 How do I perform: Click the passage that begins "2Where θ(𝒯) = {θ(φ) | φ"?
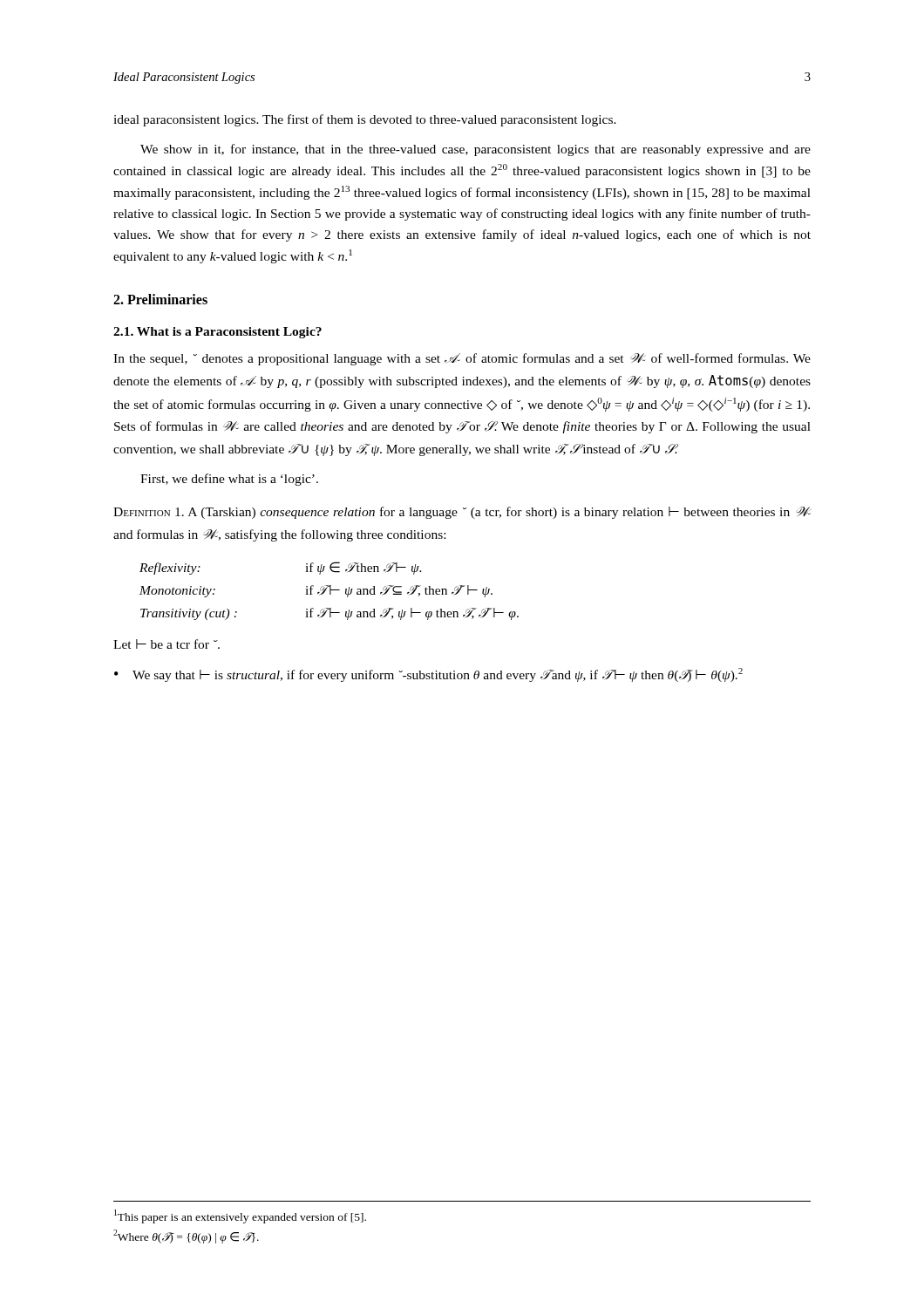pos(186,1235)
